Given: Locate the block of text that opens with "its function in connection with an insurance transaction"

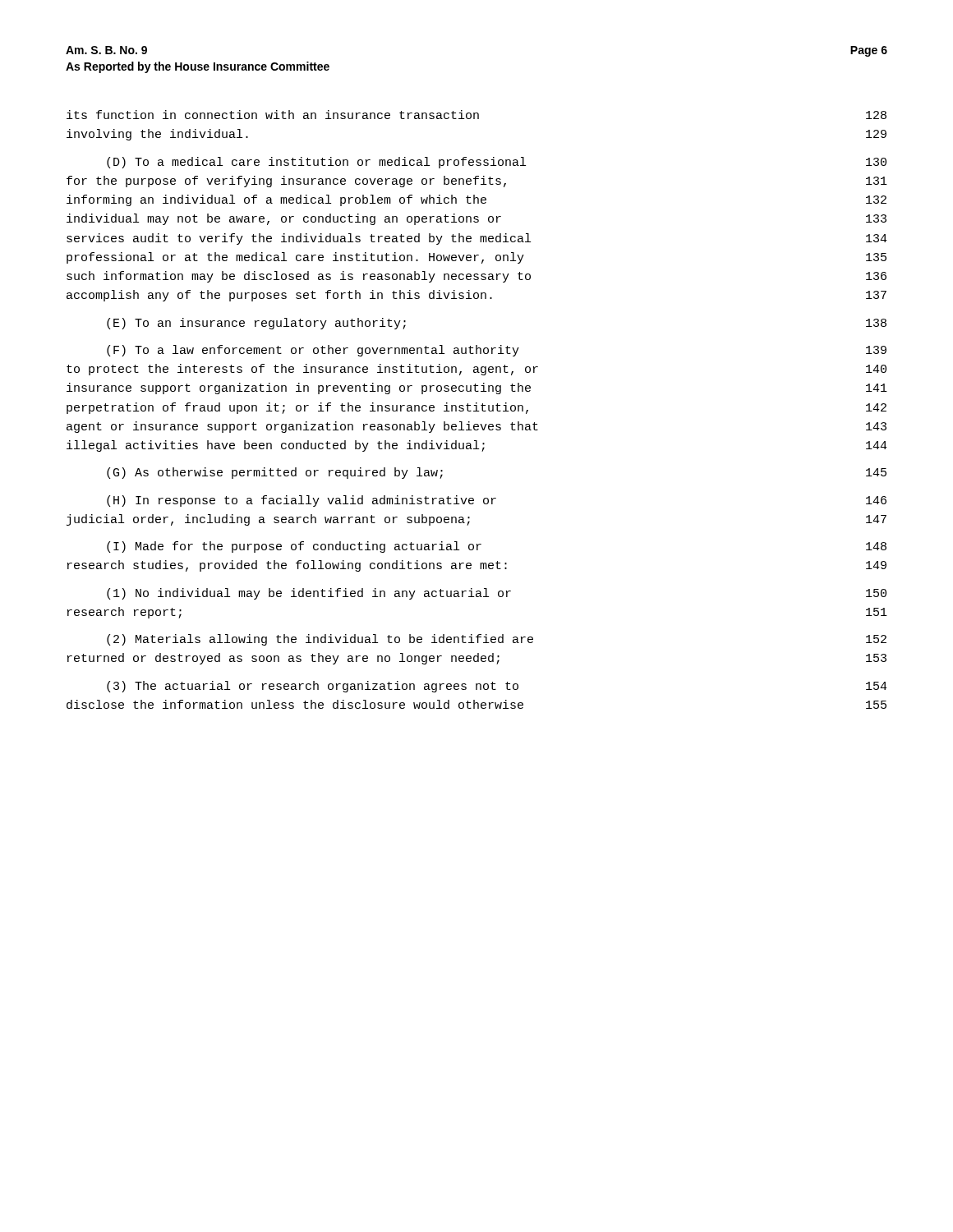Looking at the screenshot, I should (476, 116).
